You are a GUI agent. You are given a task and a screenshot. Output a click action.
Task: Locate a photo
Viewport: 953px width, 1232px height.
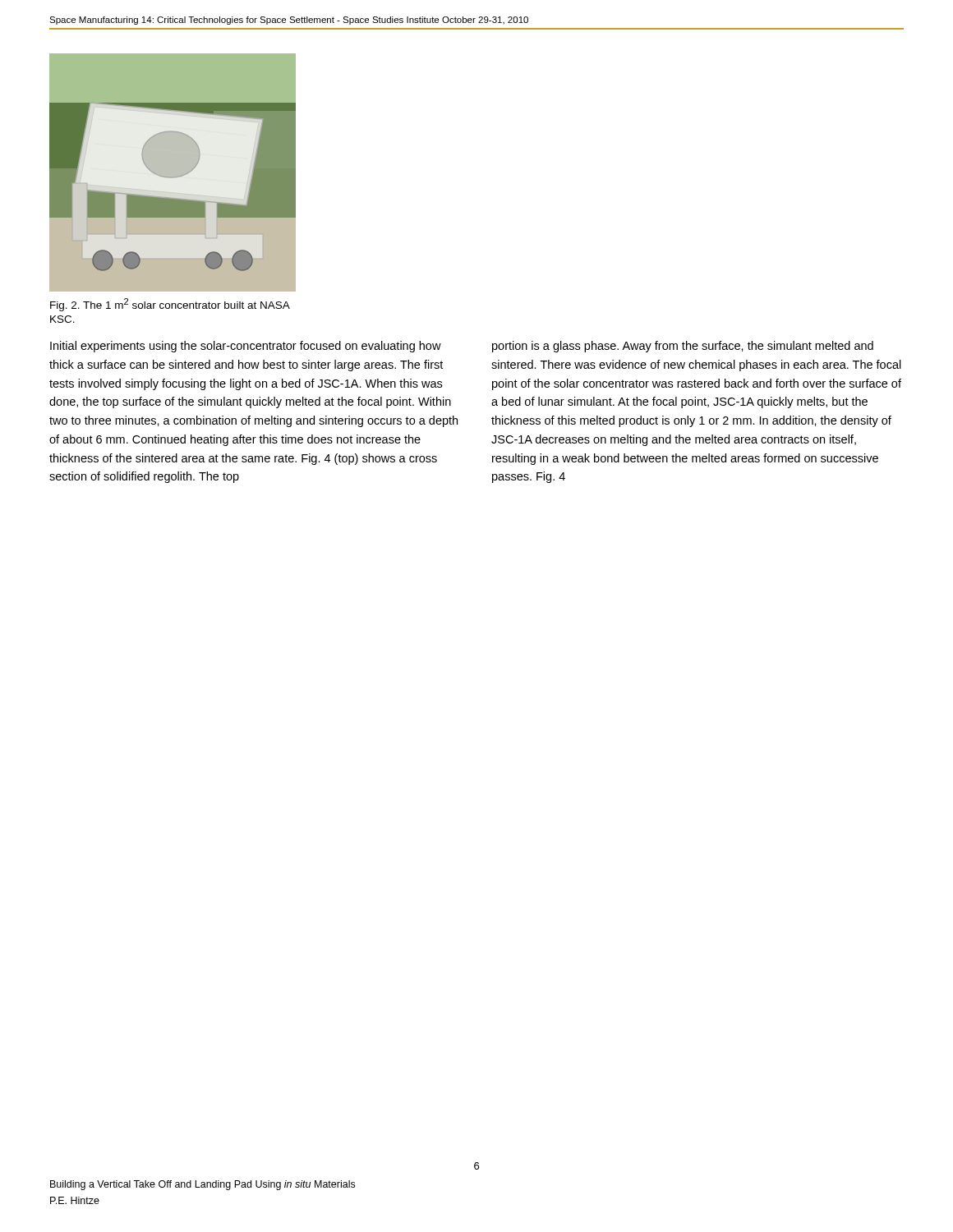pyautogui.click(x=172, y=174)
